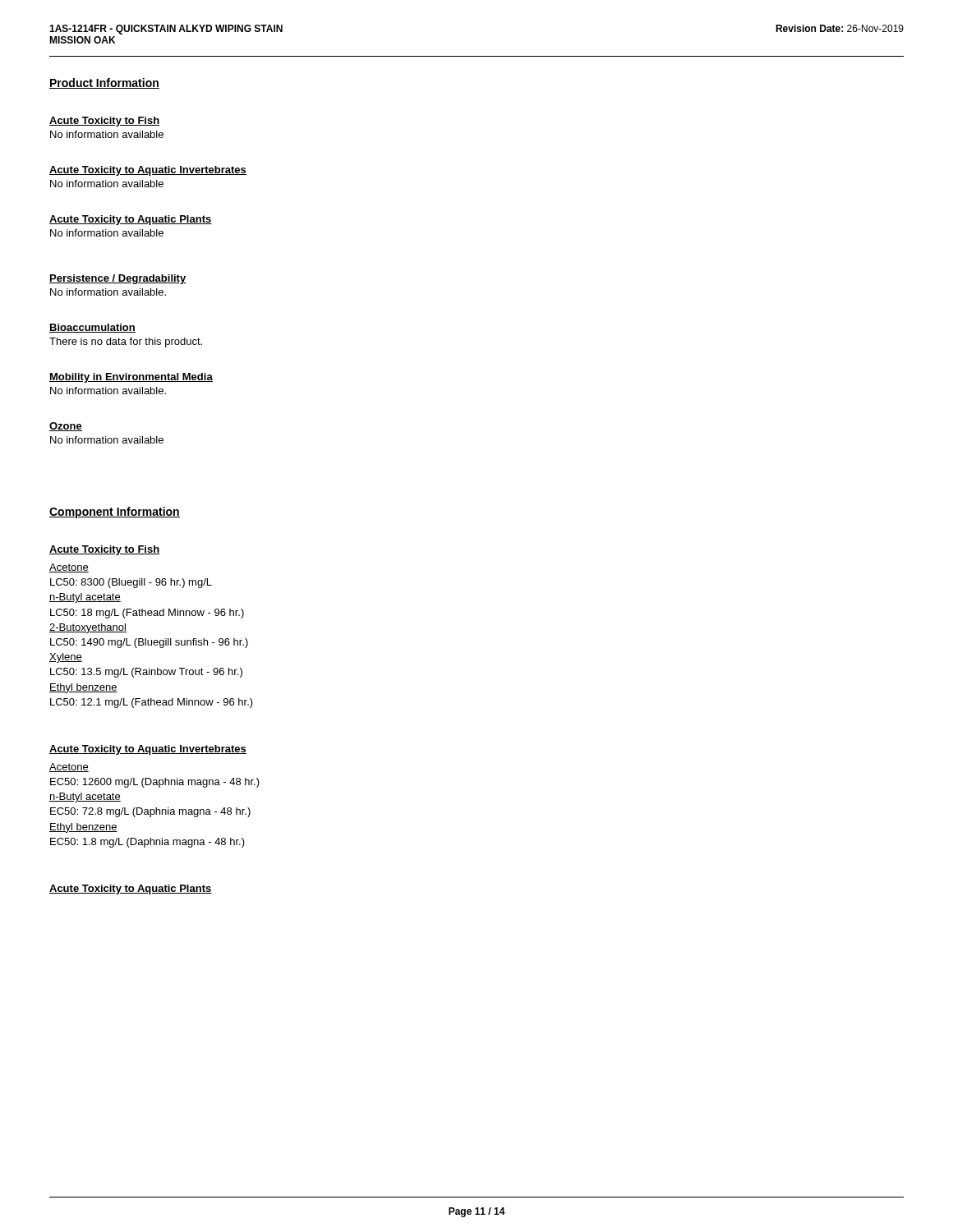Locate the text "There is no data for this product."
This screenshot has height=1232, width=953.
[126, 341]
